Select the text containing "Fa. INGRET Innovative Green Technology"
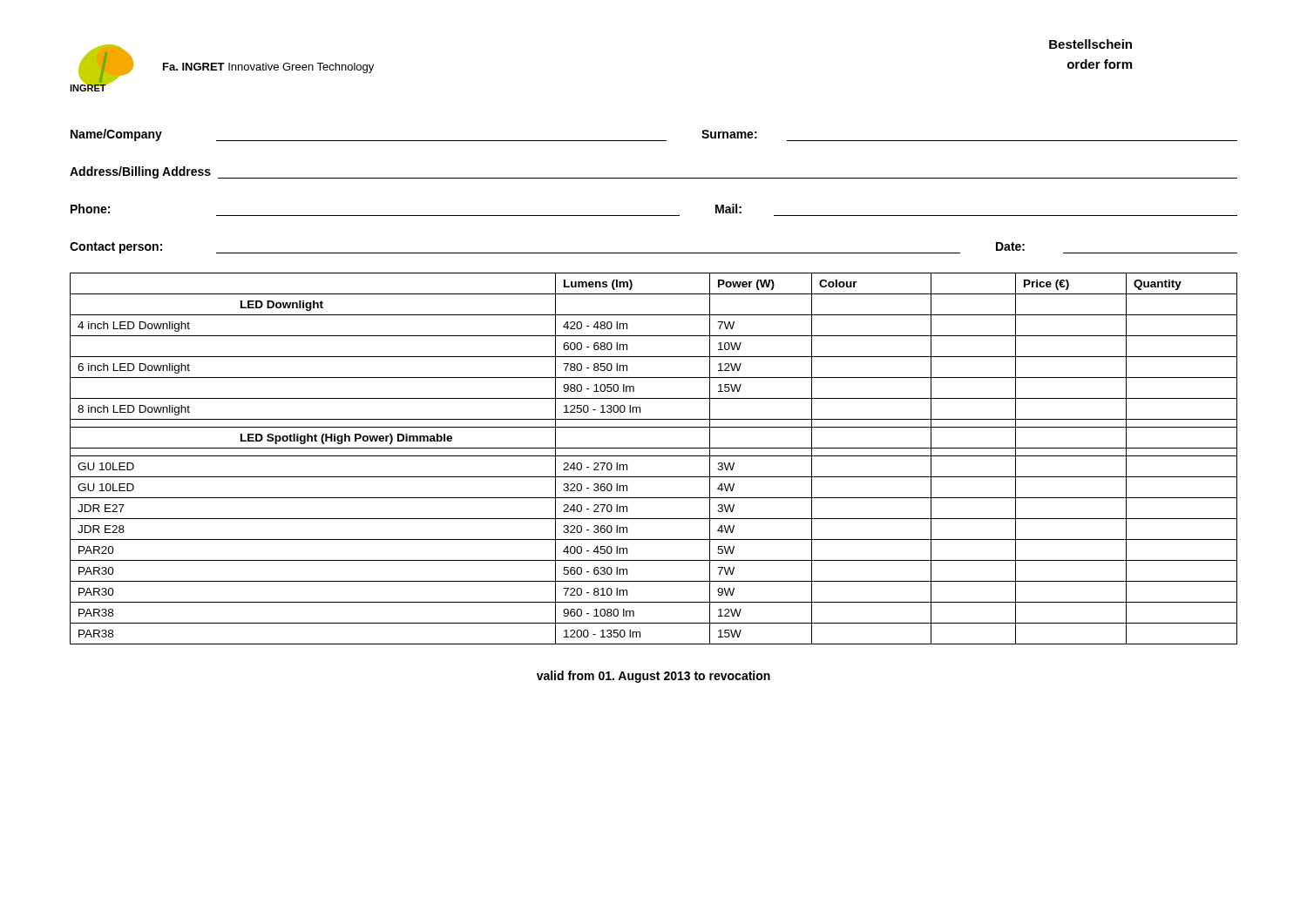 [268, 67]
